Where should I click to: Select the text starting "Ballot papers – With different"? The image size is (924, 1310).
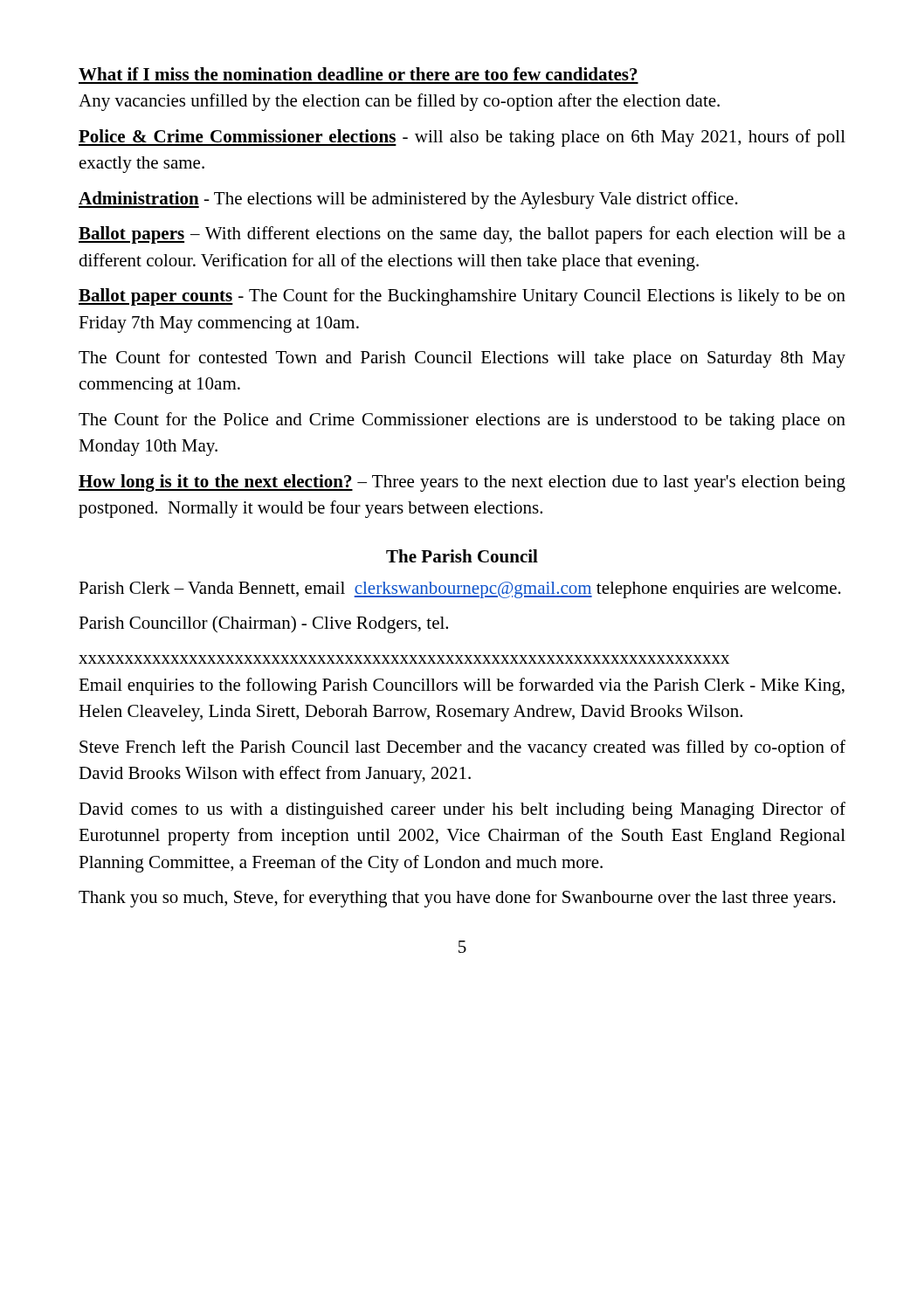pos(462,247)
